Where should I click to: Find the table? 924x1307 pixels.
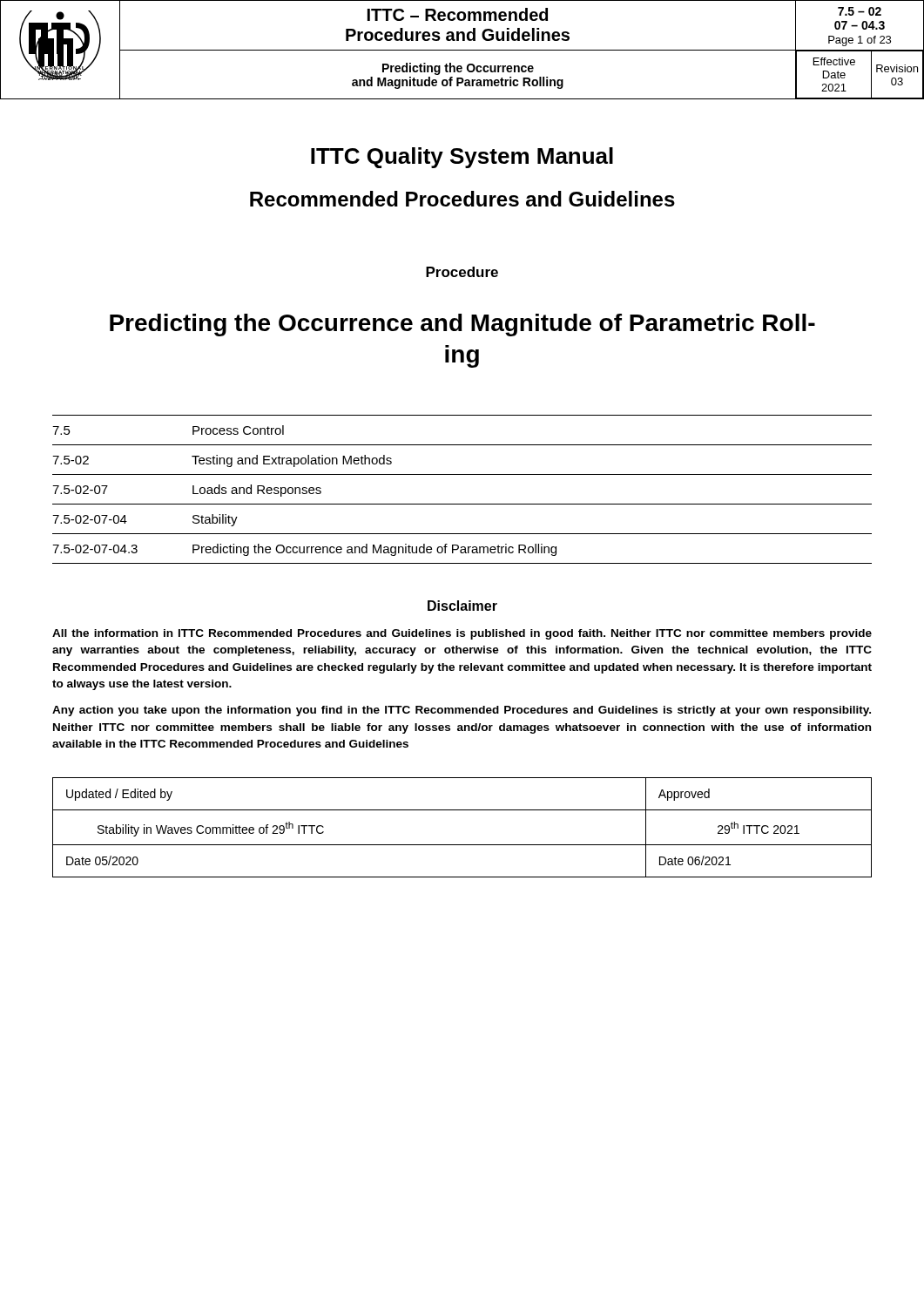coord(462,827)
